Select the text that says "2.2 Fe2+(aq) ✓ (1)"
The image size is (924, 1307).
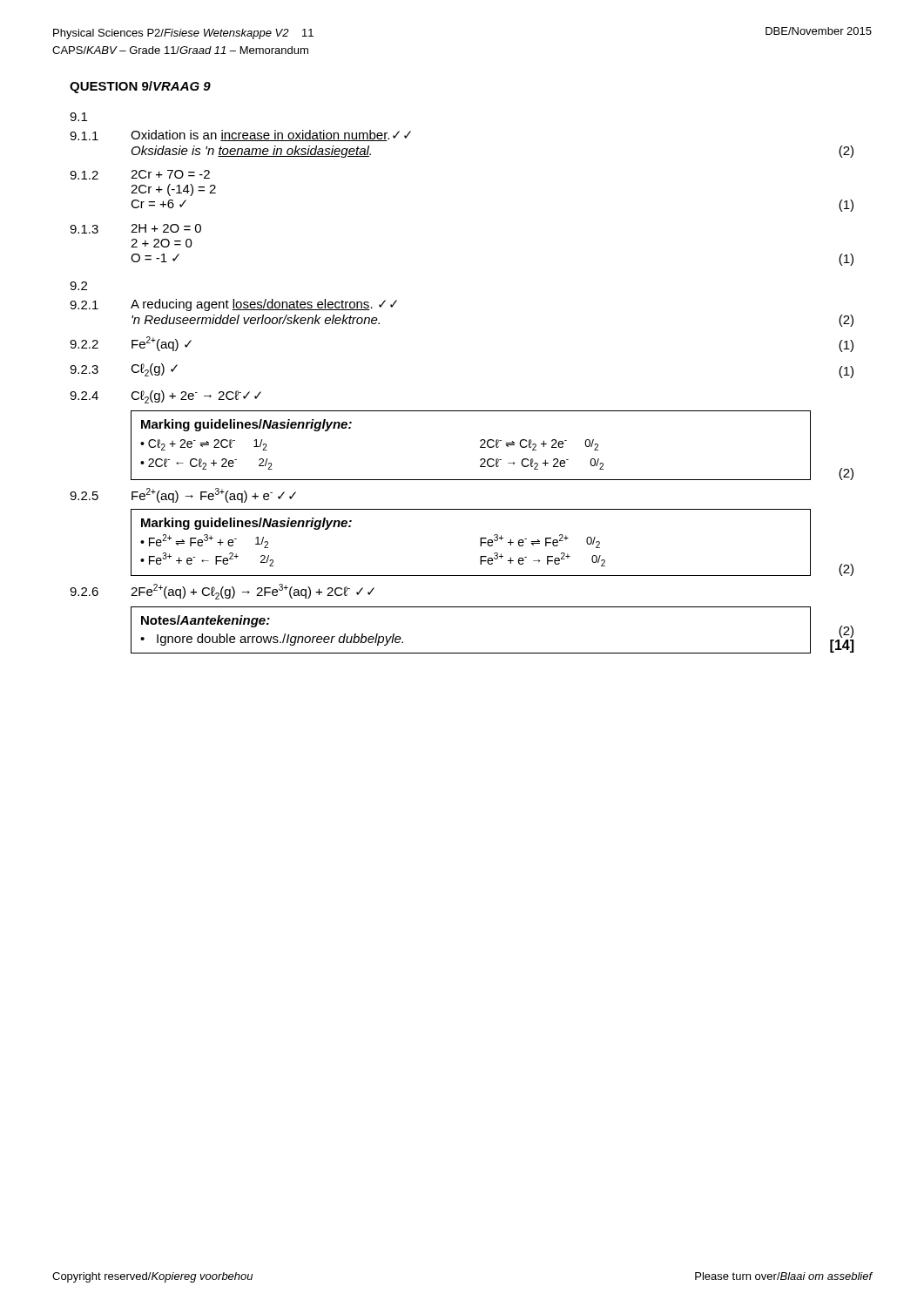[x=166, y=344]
